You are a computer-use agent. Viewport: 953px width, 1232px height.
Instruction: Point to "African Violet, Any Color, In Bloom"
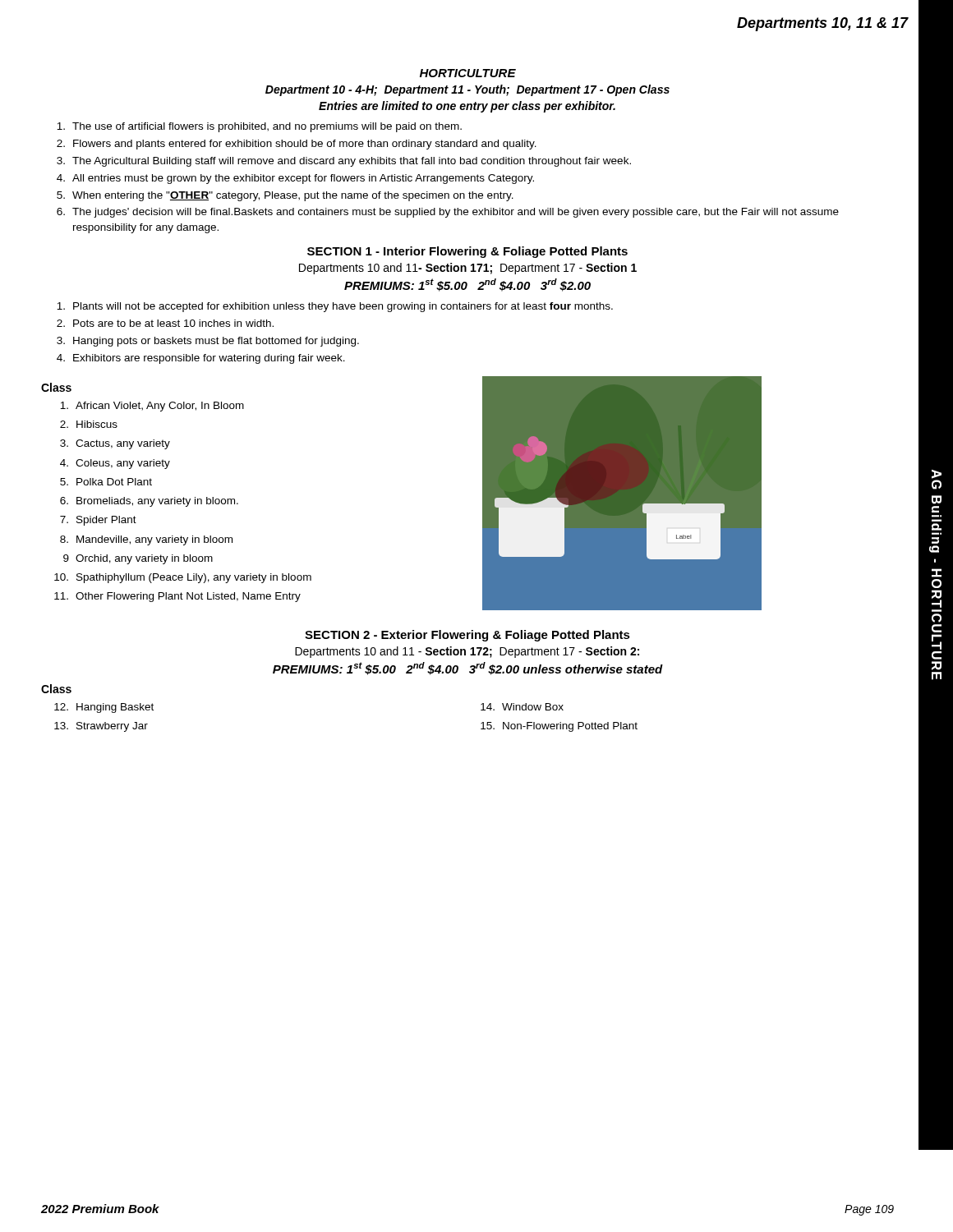189,406
